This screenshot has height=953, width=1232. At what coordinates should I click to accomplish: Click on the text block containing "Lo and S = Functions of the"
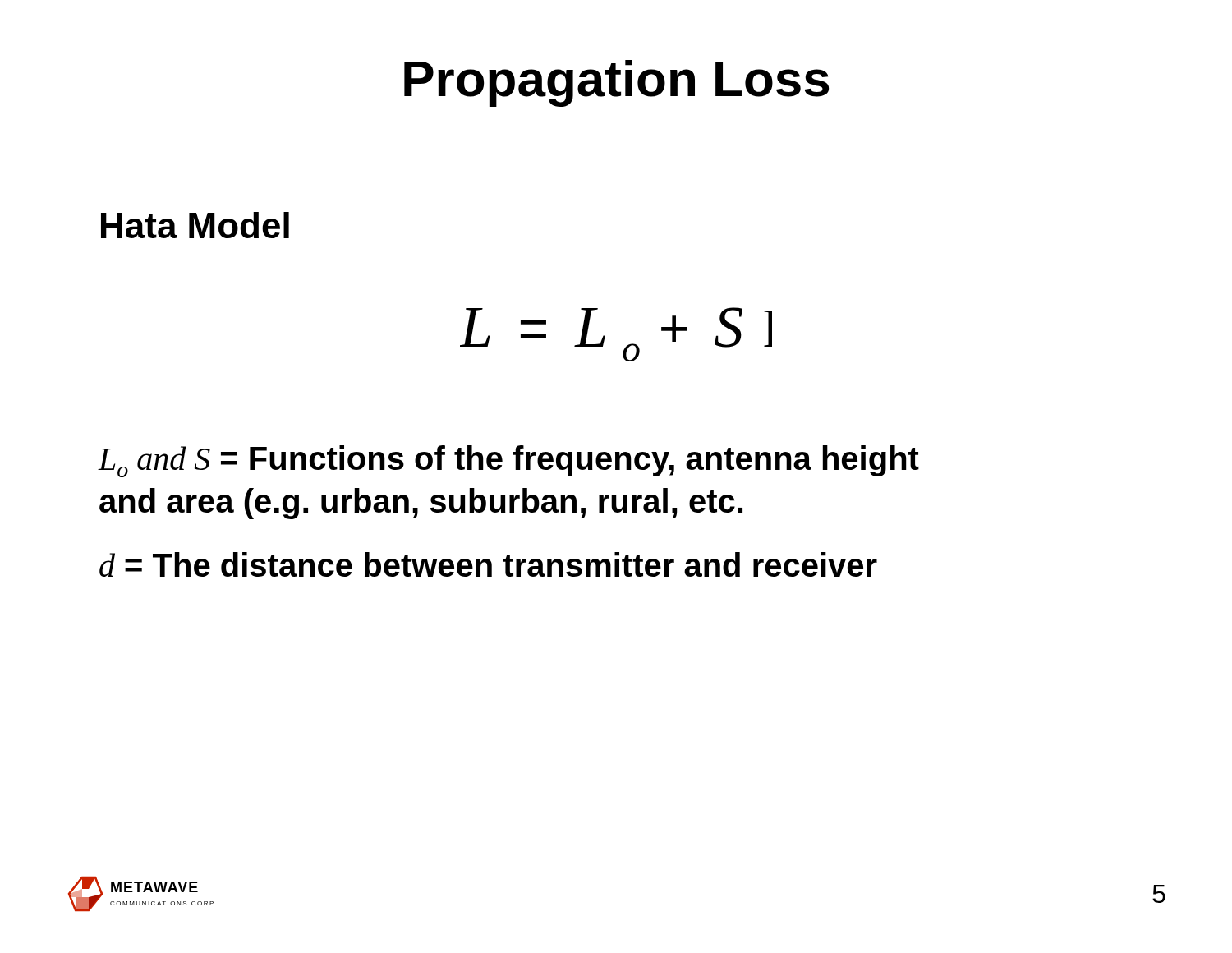pos(509,480)
